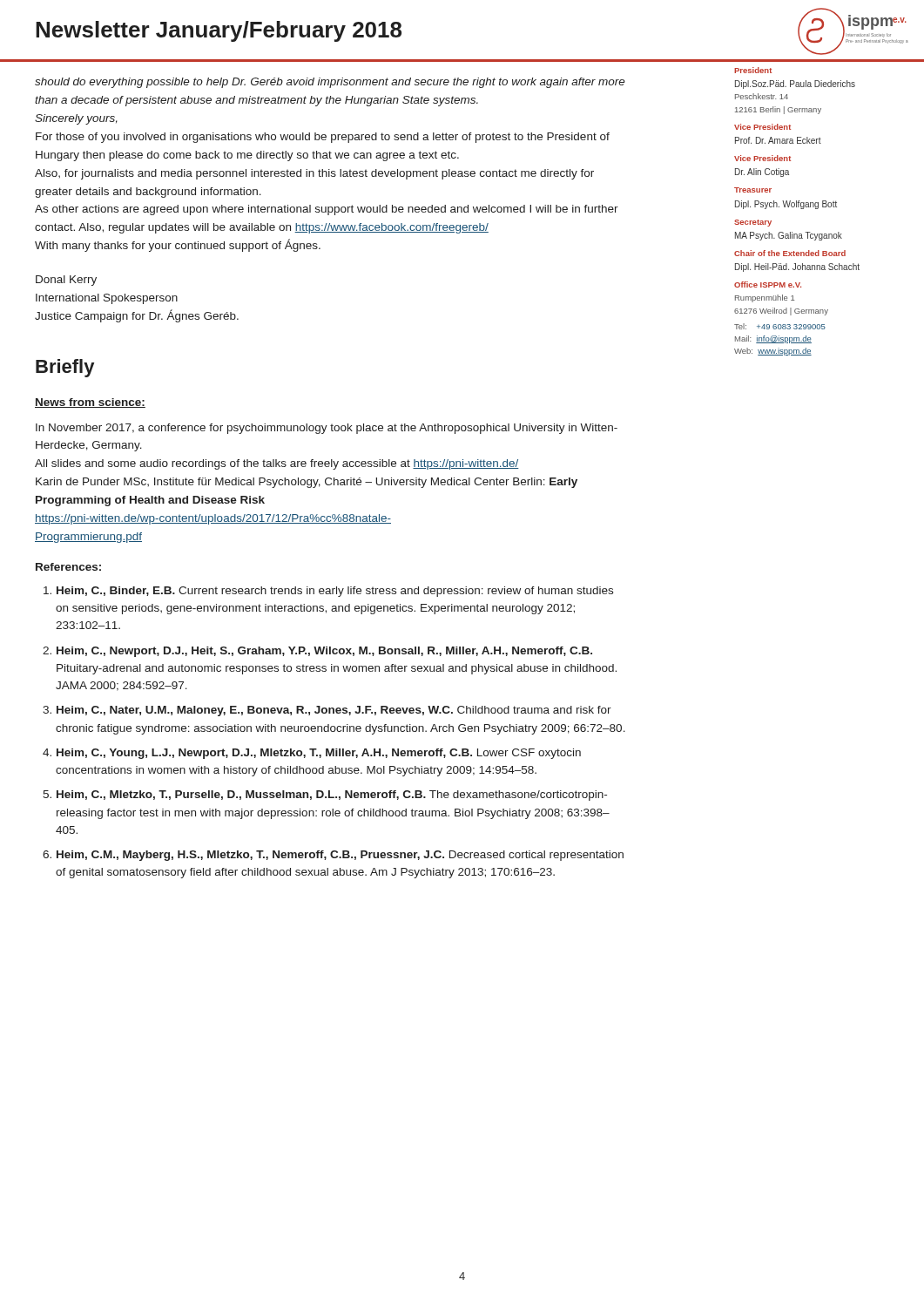This screenshot has width=924, height=1307.
Task: Find the text starting "Heim, C., Nater, U.M., Maloney,"
Action: click(x=341, y=719)
